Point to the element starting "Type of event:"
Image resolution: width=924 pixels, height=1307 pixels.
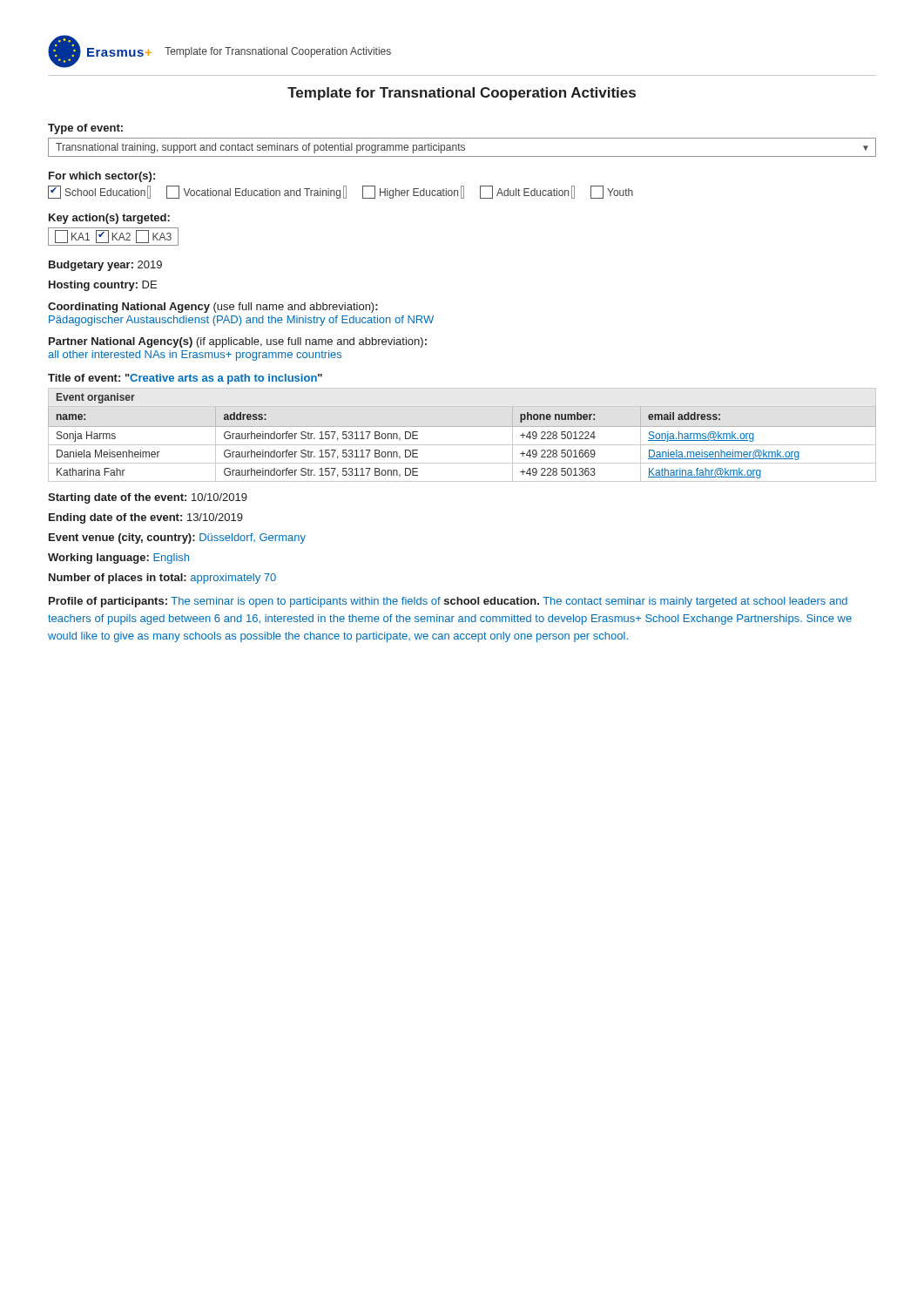pyautogui.click(x=86, y=128)
